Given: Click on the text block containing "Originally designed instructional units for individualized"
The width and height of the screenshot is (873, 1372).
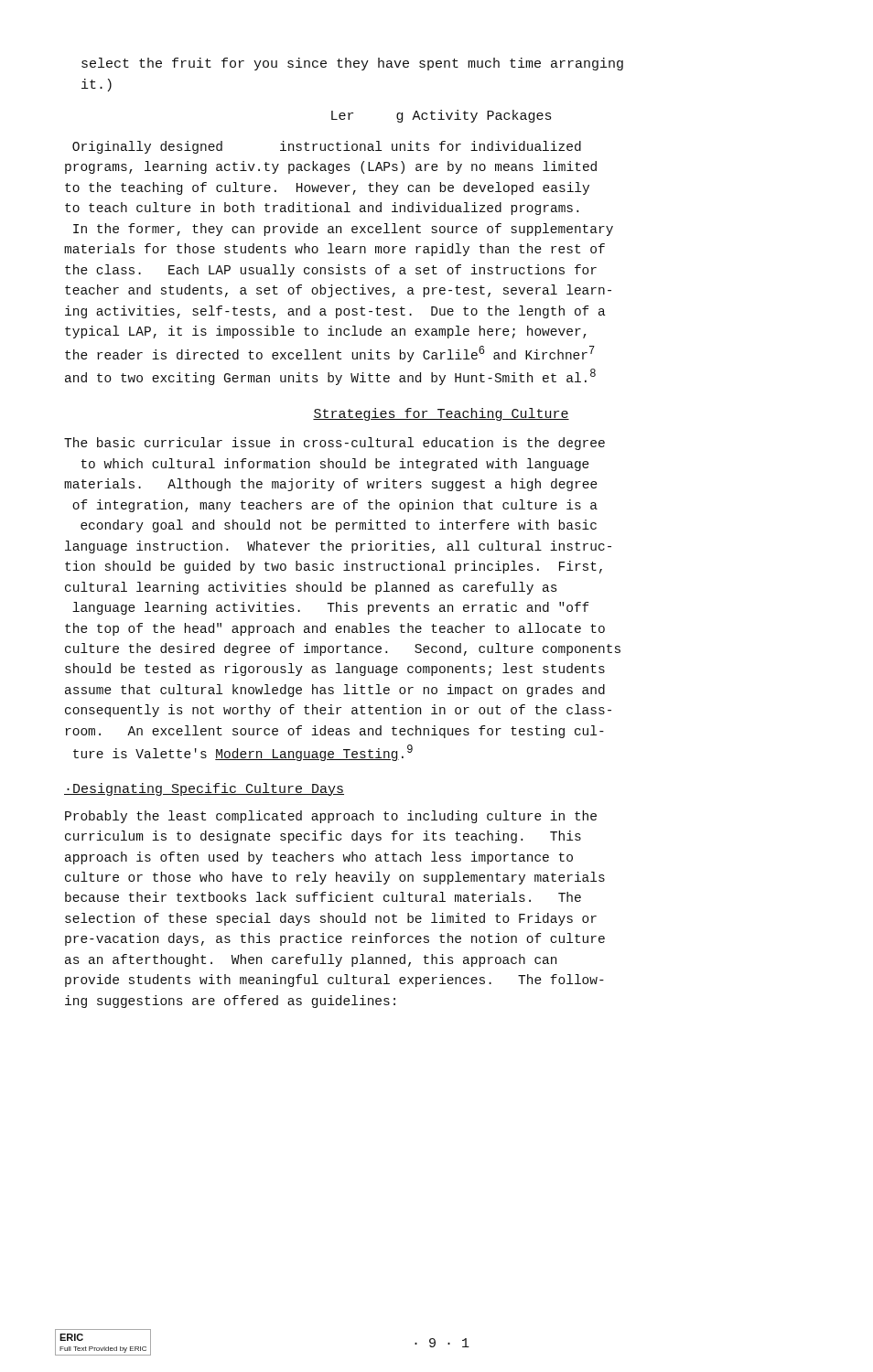Looking at the screenshot, I should pos(339,263).
